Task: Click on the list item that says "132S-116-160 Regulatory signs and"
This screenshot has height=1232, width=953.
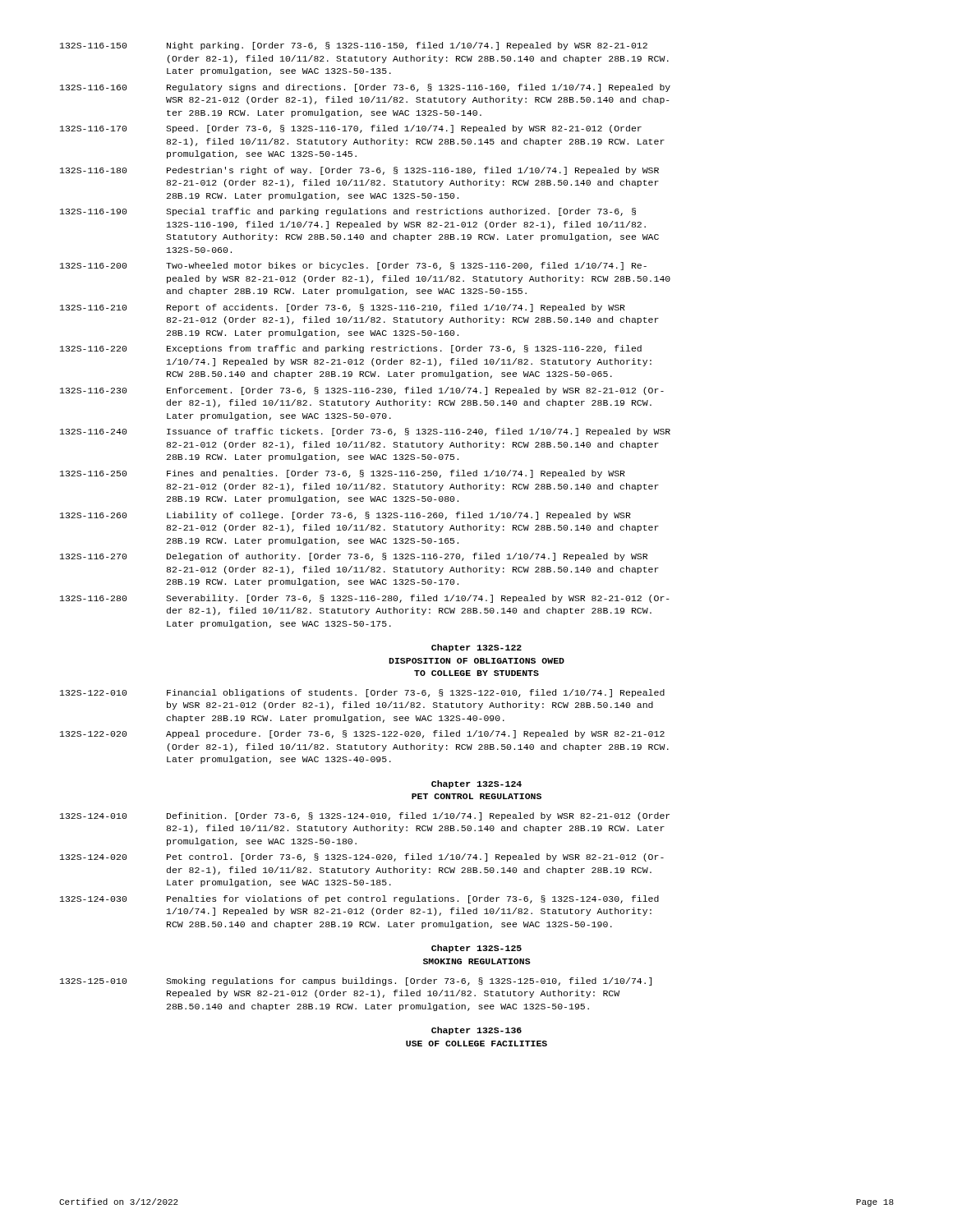Action: (476, 100)
